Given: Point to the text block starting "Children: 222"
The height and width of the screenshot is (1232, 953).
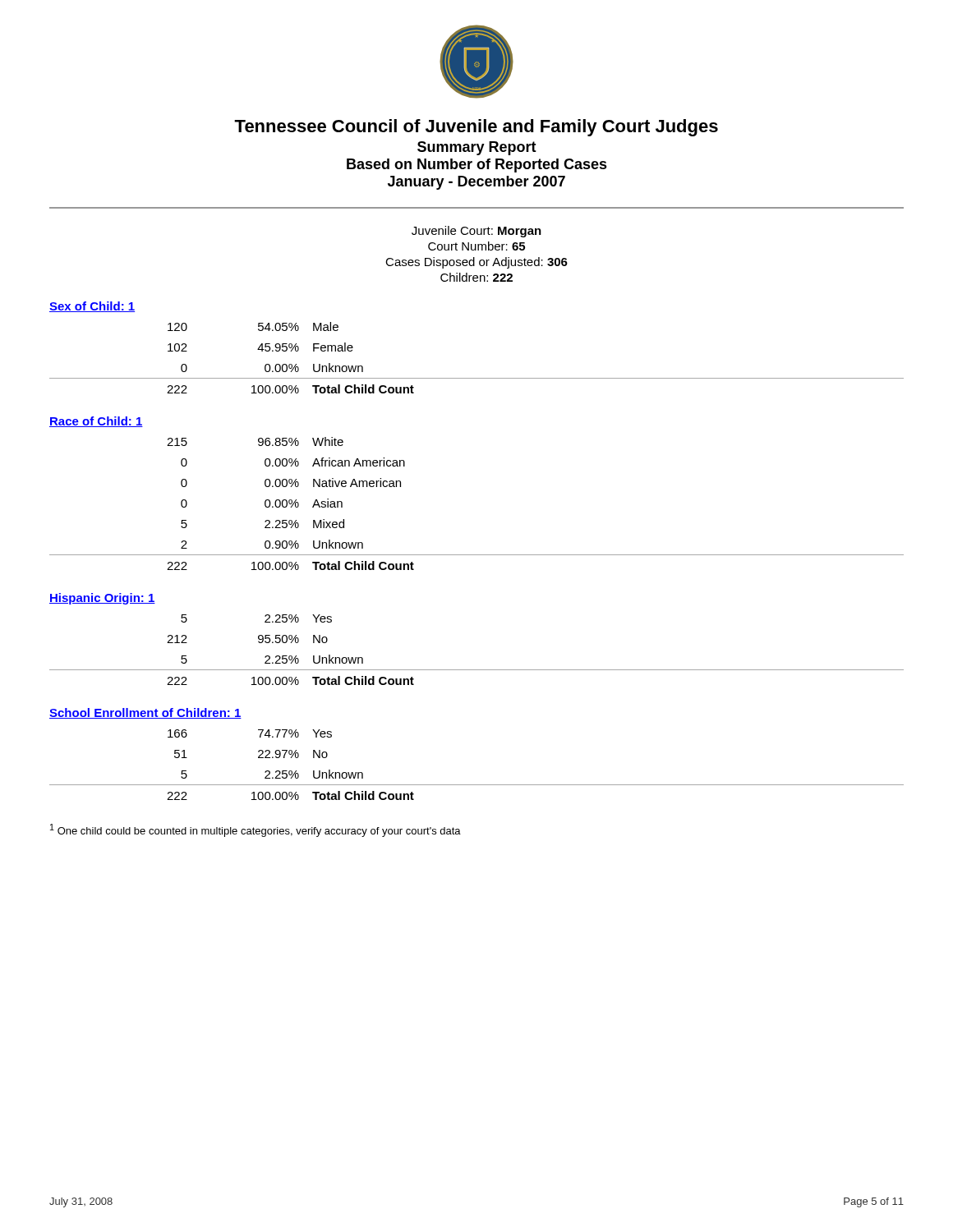Looking at the screenshot, I should pos(476,277).
